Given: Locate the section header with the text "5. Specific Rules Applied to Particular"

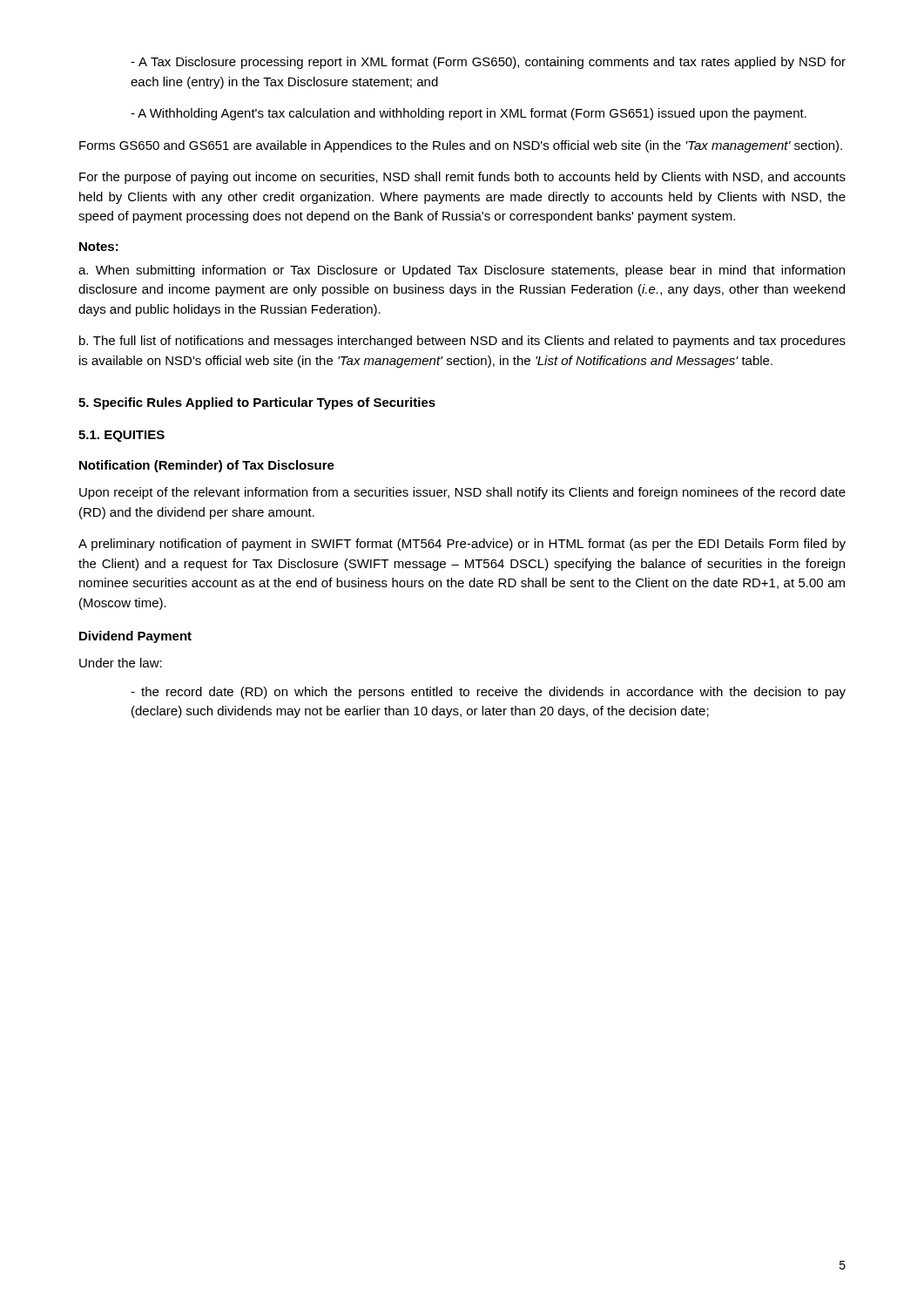Looking at the screenshot, I should click(257, 402).
